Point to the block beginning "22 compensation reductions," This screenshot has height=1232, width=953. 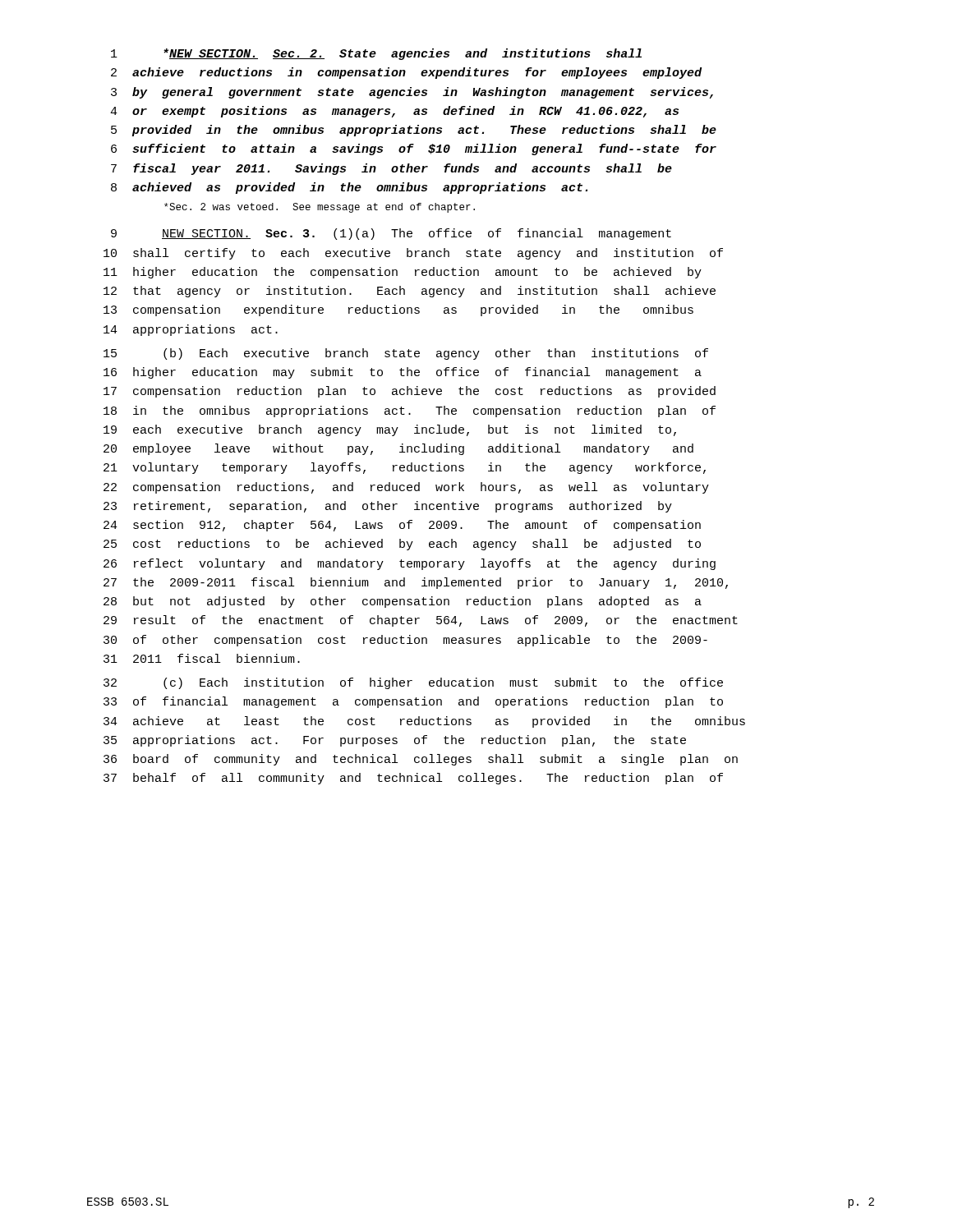[481, 488]
